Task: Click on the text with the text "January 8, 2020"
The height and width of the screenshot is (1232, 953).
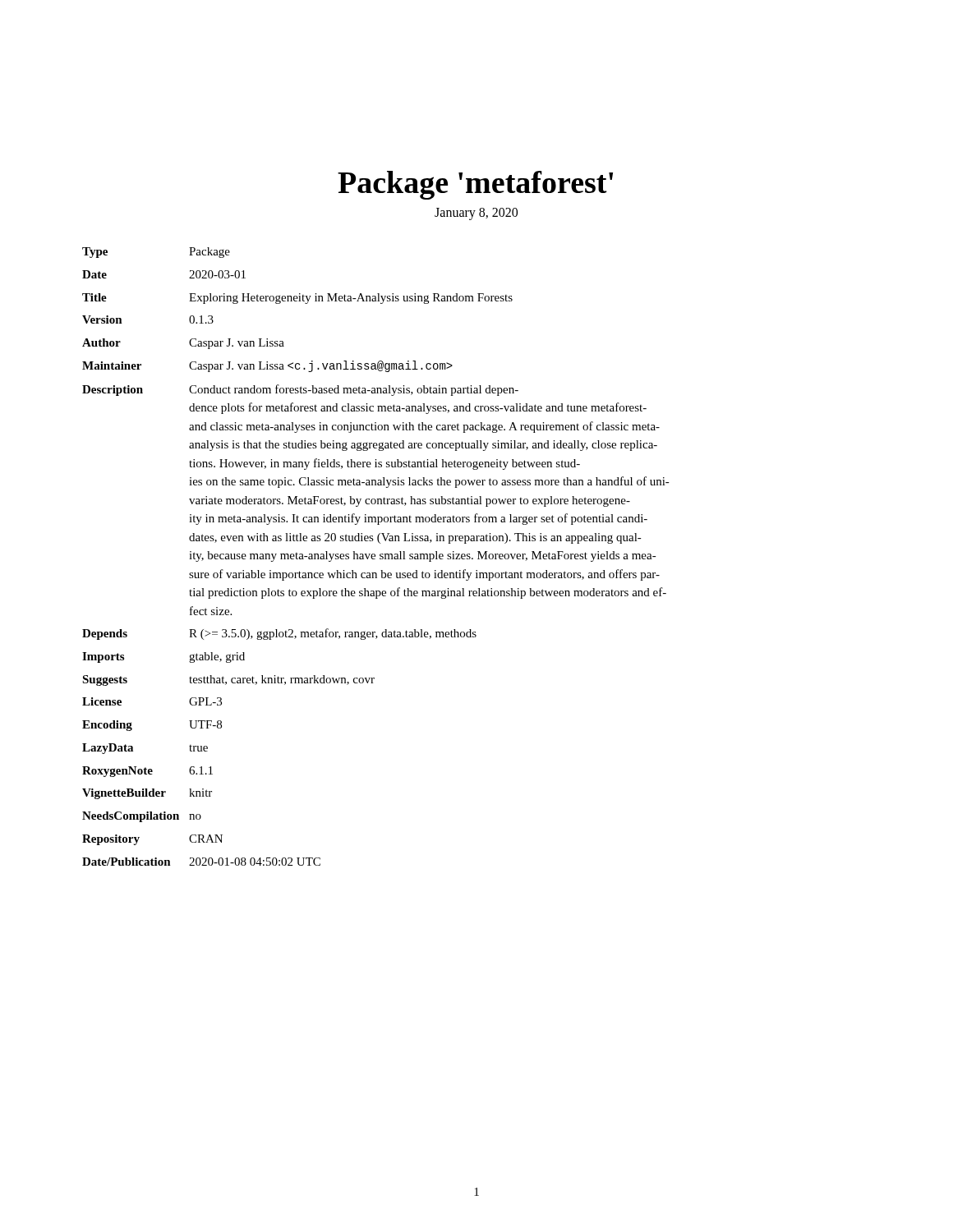Action: tap(476, 212)
